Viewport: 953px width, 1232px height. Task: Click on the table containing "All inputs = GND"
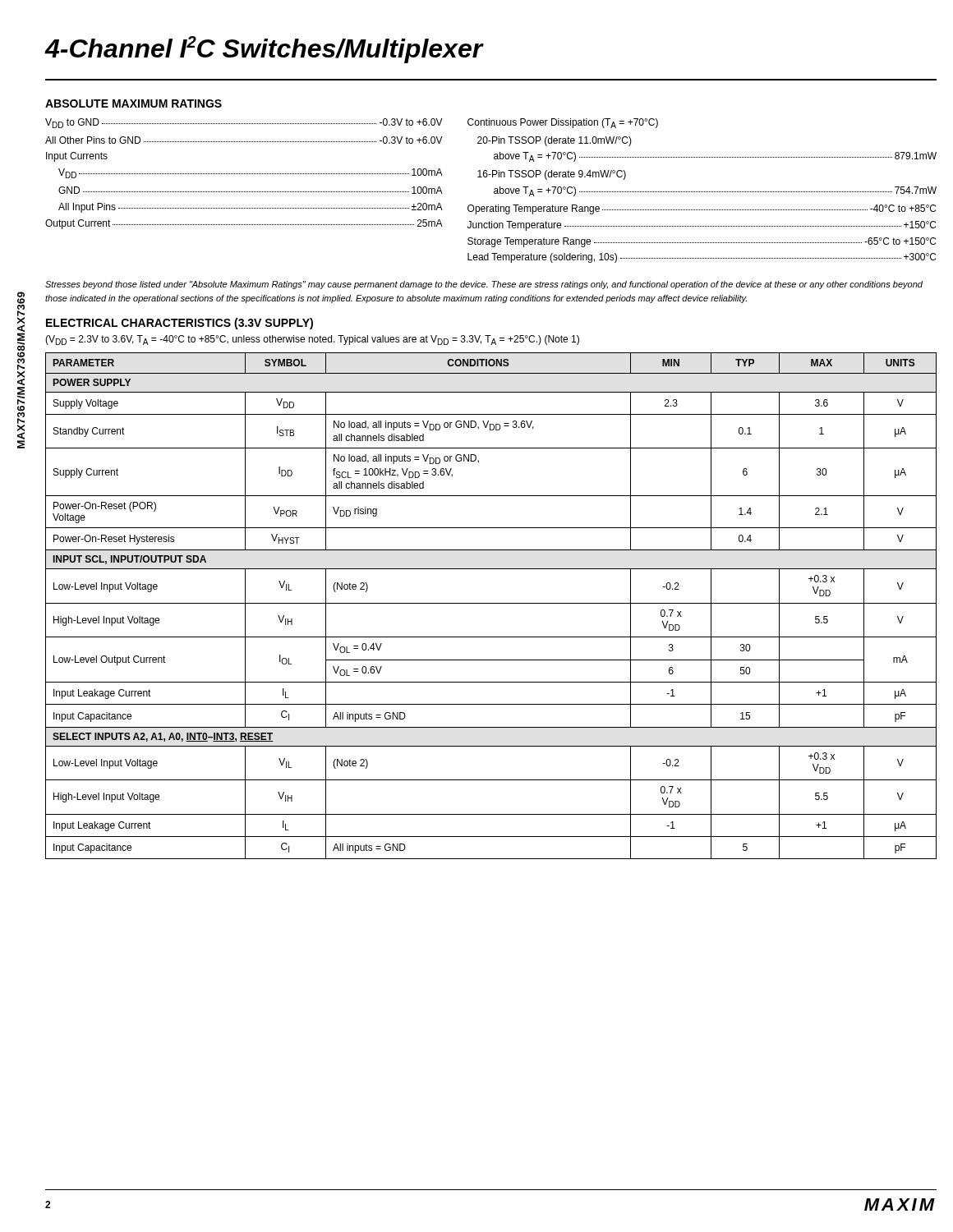pyautogui.click(x=491, y=606)
